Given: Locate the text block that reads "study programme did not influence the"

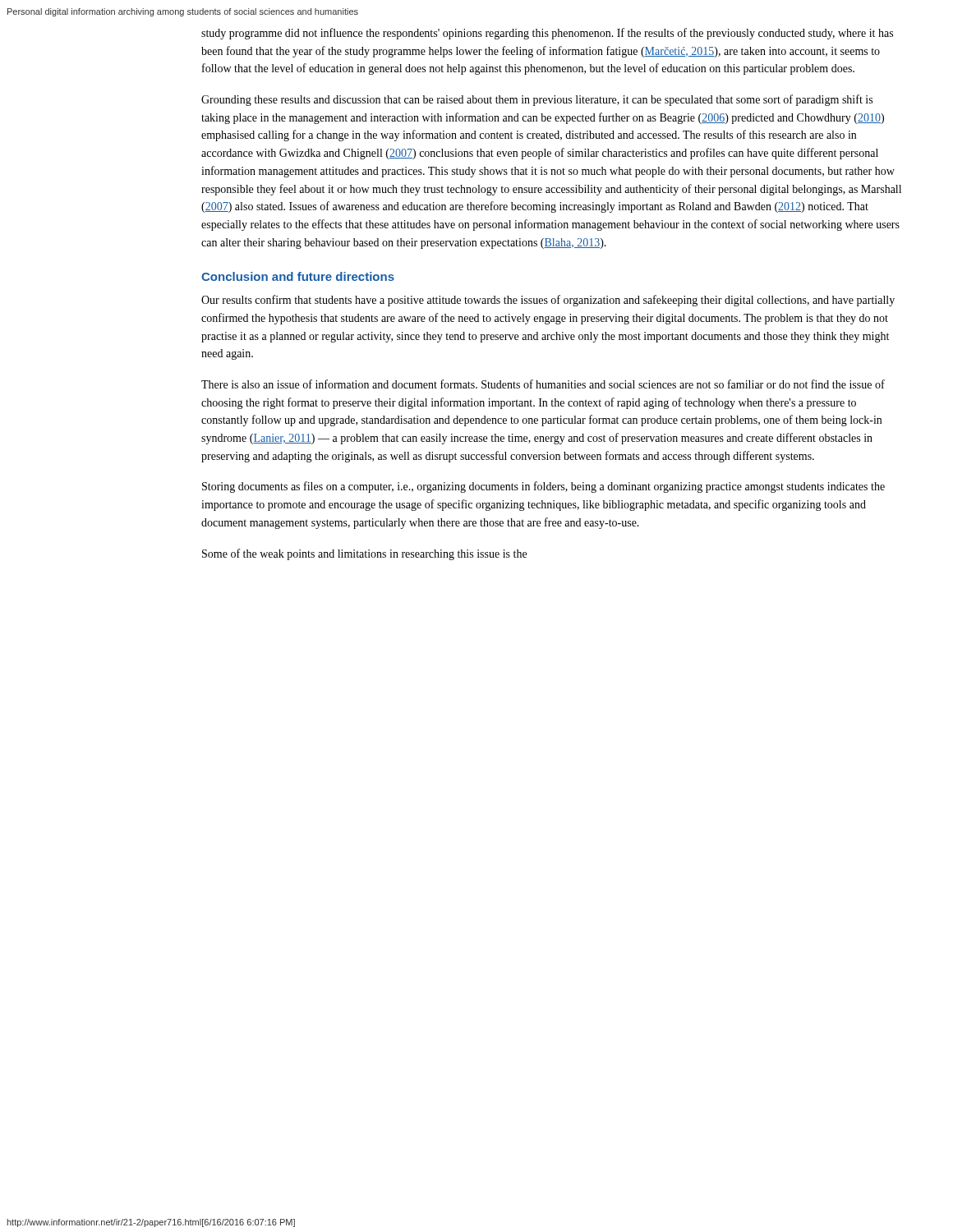Looking at the screenshot, I should (547, 51).
